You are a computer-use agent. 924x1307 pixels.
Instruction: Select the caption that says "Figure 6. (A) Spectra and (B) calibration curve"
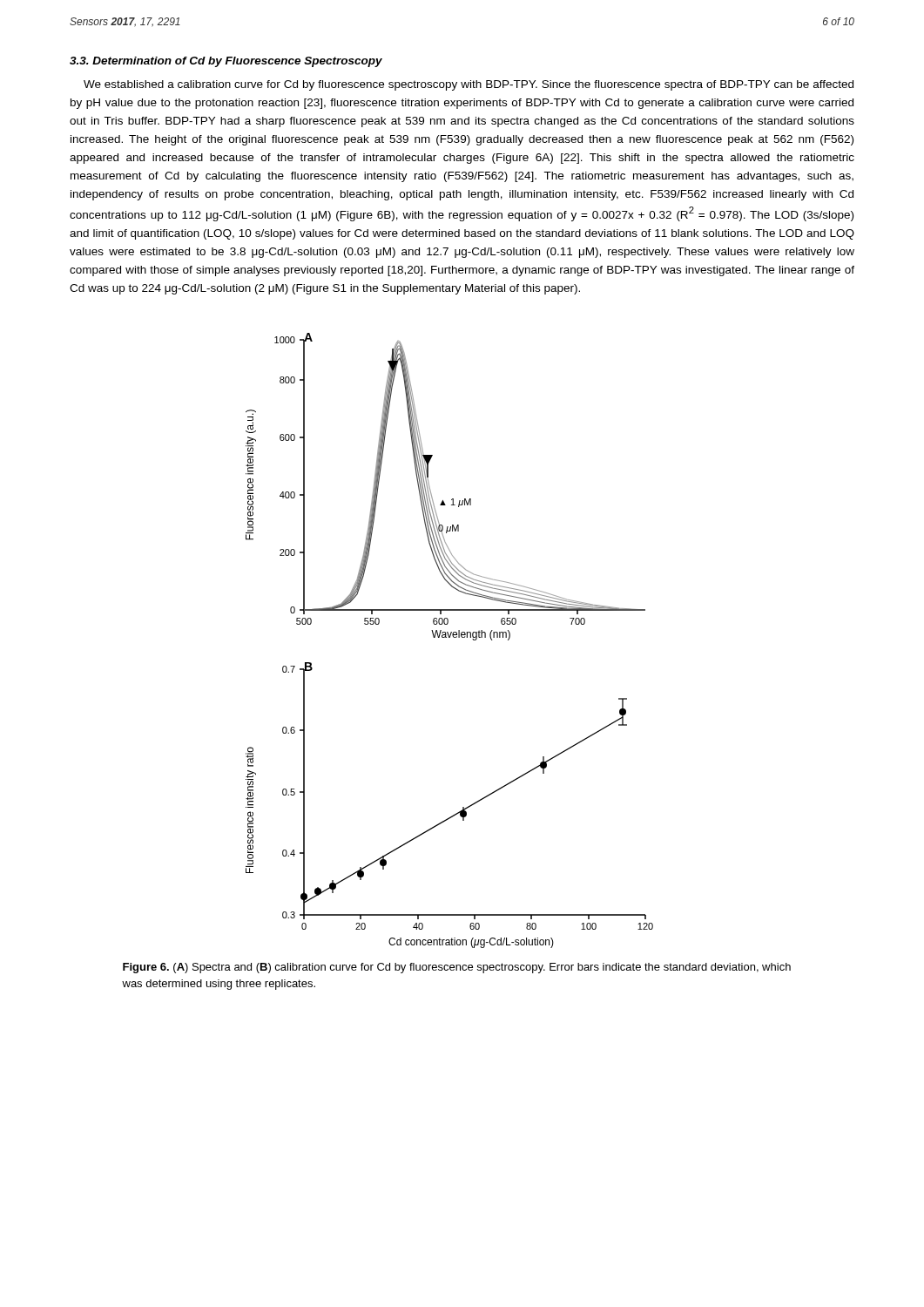point(457,975)
